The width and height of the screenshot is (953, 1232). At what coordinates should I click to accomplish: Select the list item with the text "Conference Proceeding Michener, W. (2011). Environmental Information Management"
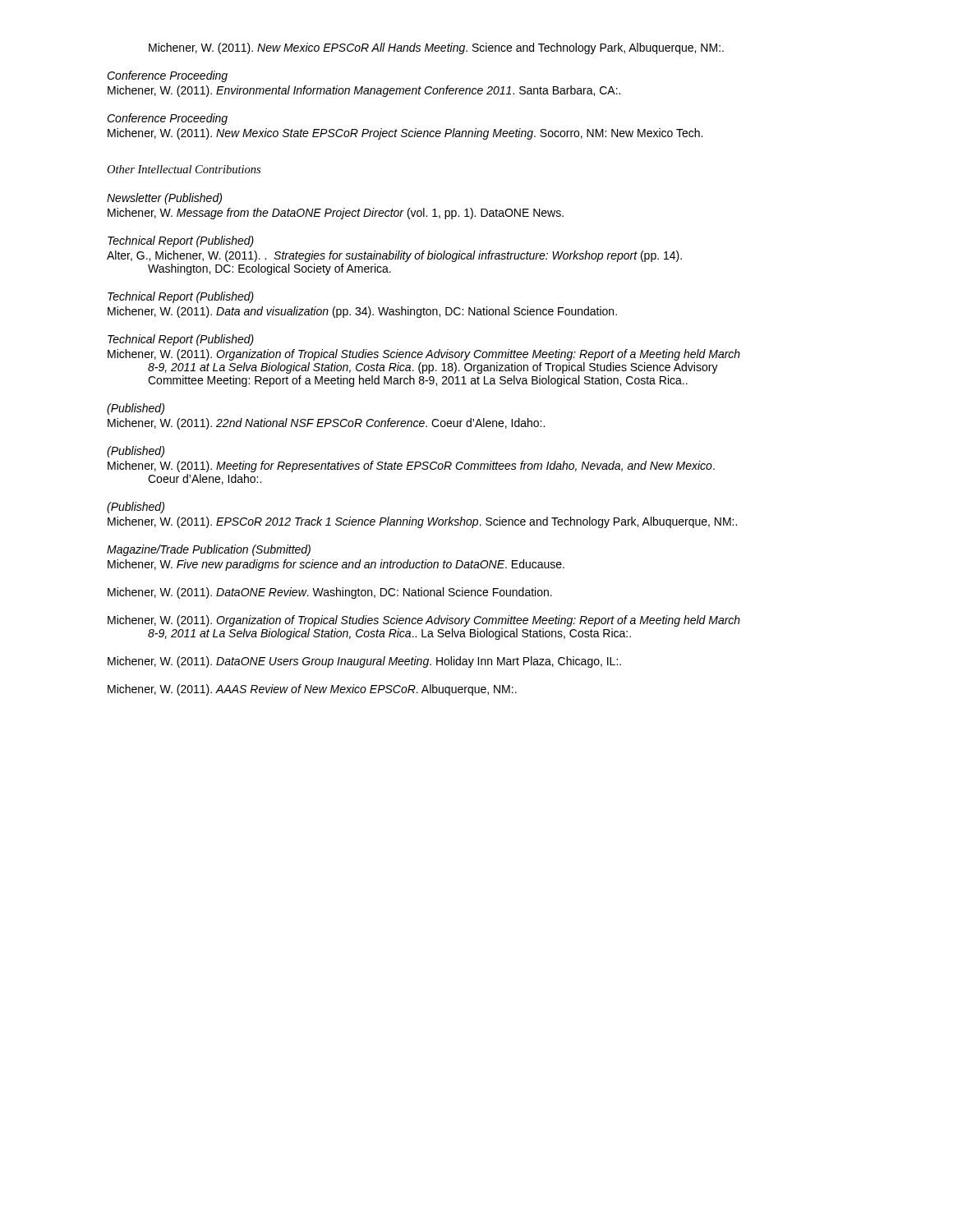427,83
